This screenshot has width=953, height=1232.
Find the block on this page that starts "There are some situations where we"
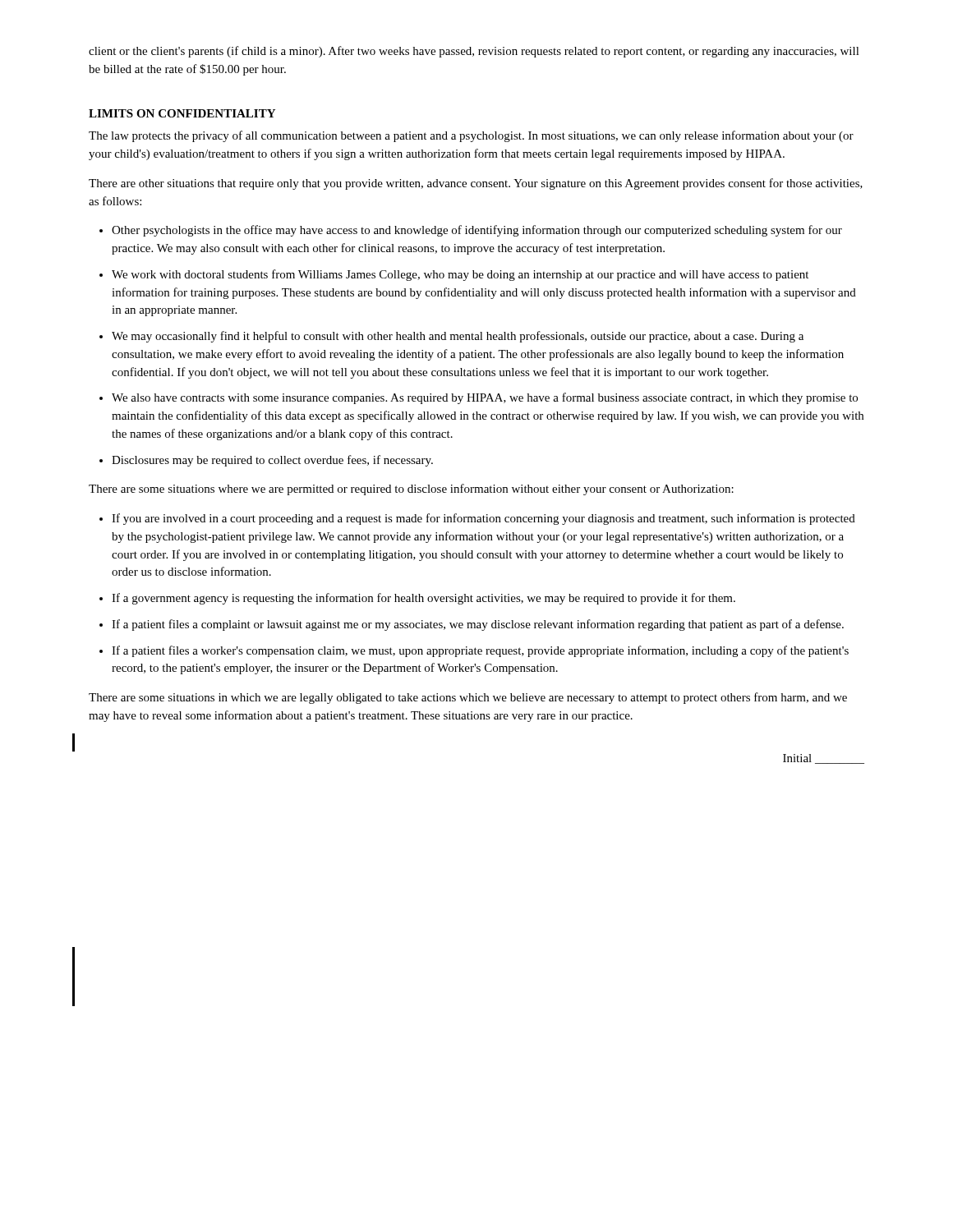point(411,489)
